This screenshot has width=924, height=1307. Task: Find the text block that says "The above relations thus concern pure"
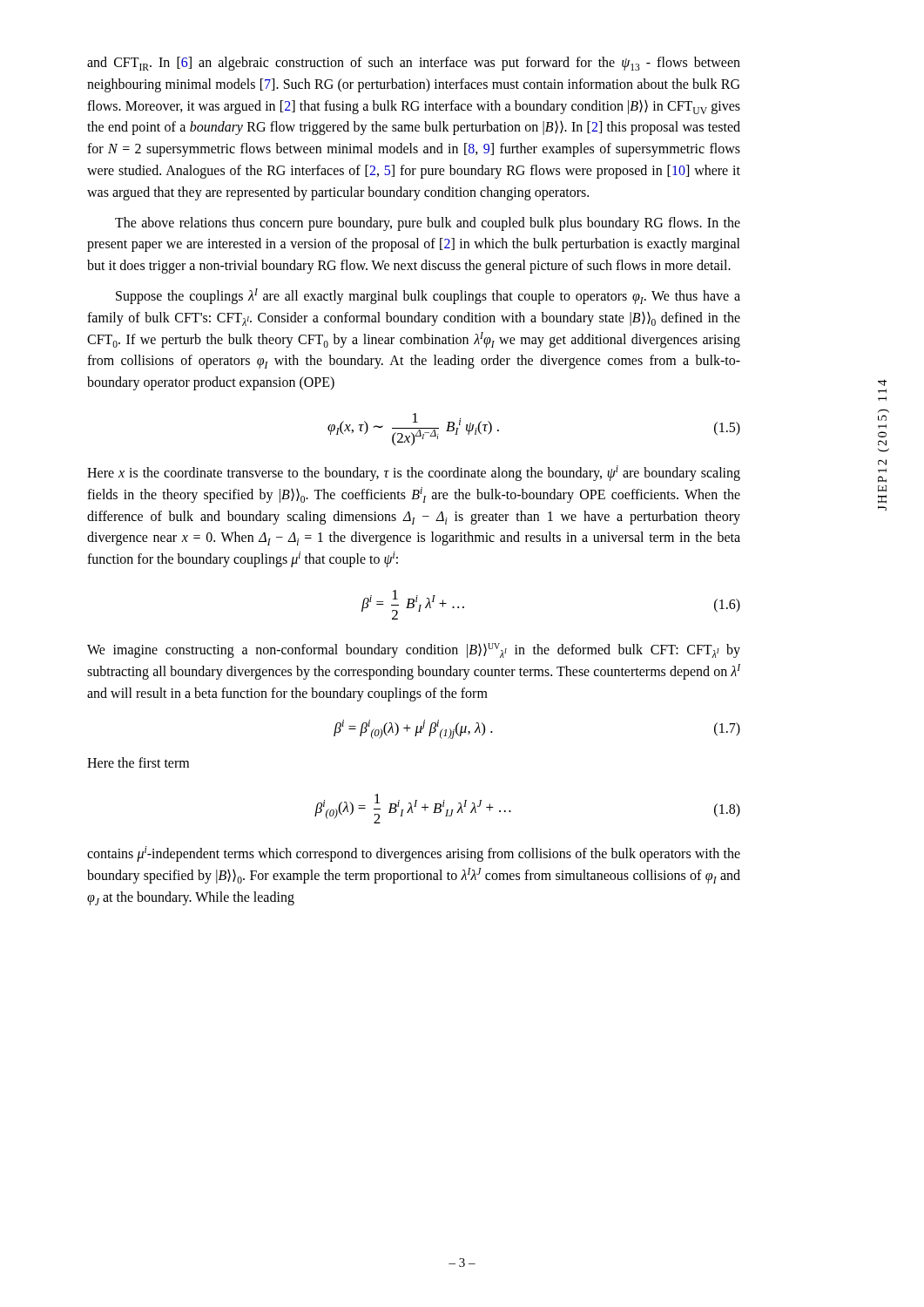coord(414,245)
